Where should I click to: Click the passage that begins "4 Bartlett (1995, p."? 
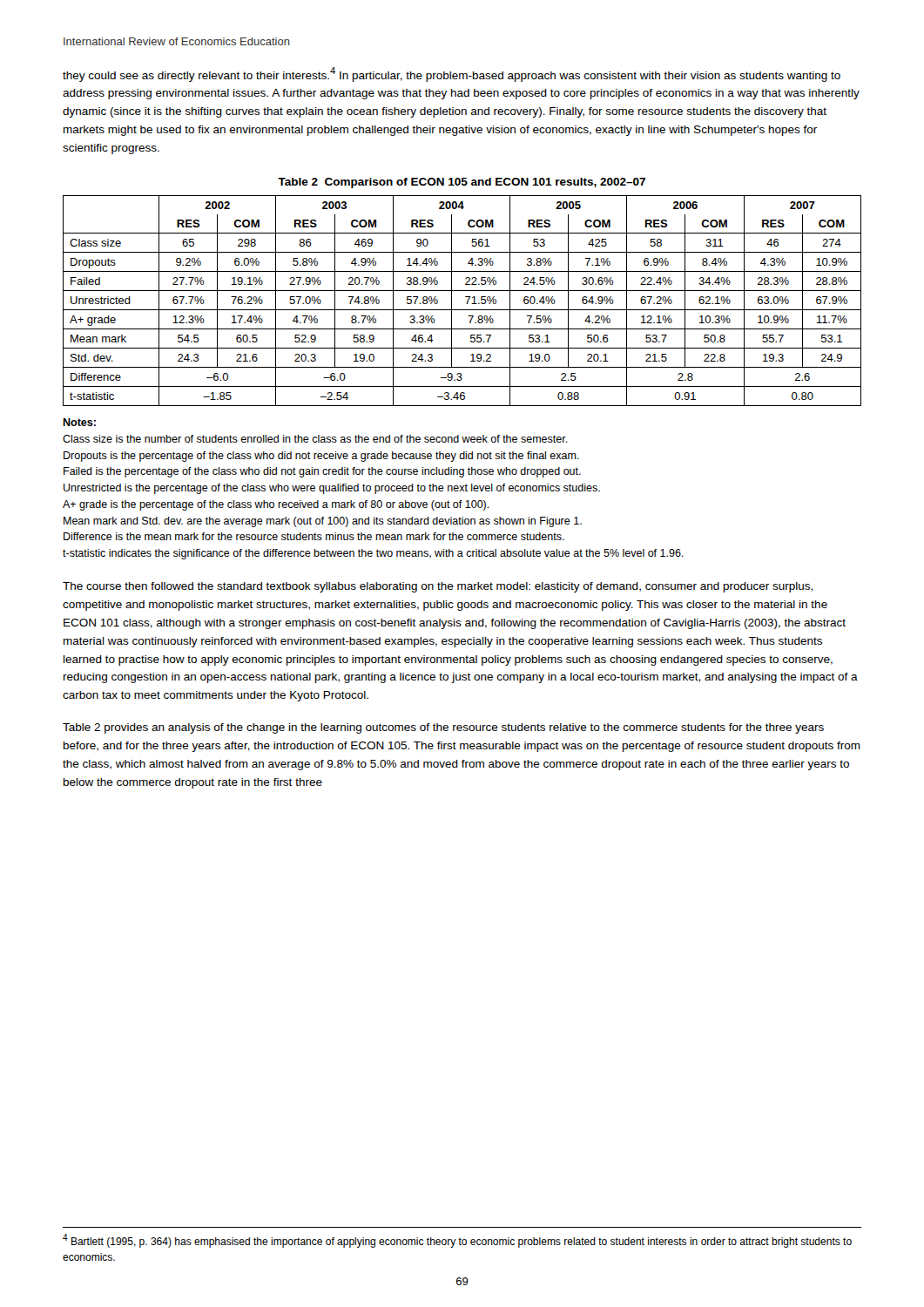pos(457,1248)
